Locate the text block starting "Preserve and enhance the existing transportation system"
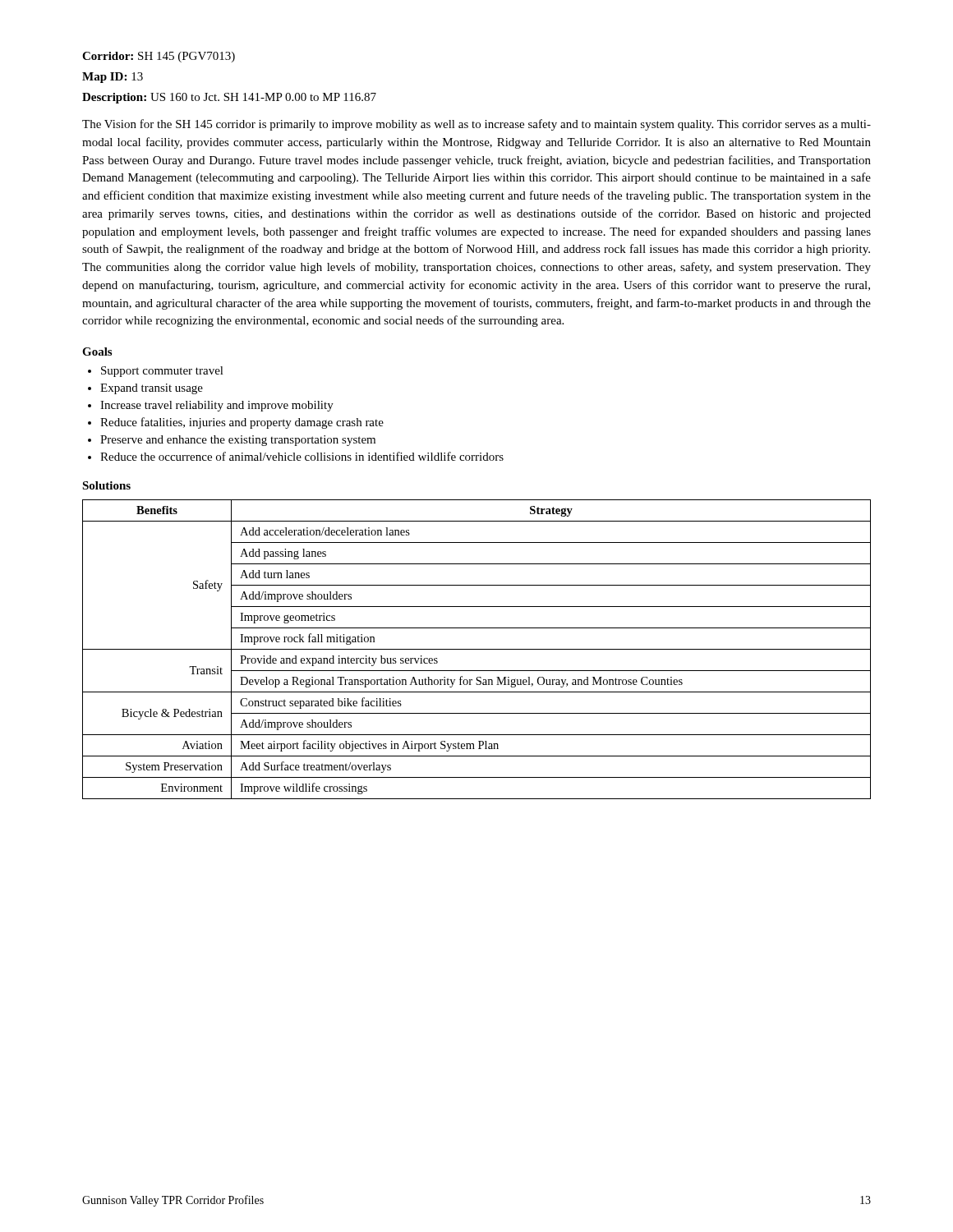The width and height of the screenshot is (953, 1232). click(238, 439)
